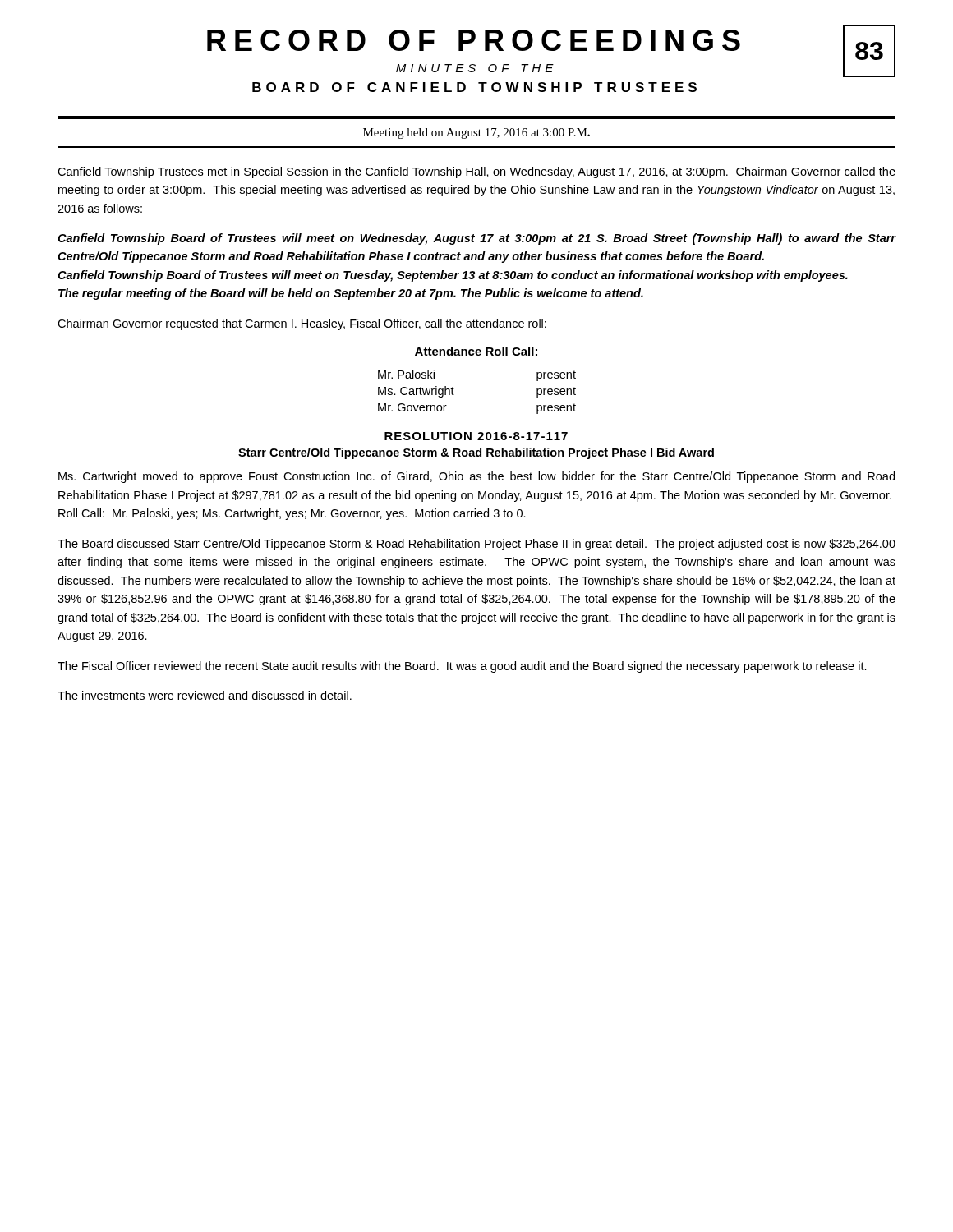
Task: Select the text starting "Chairman Governor requested that Carmen I."
Action: click(302, 323)
